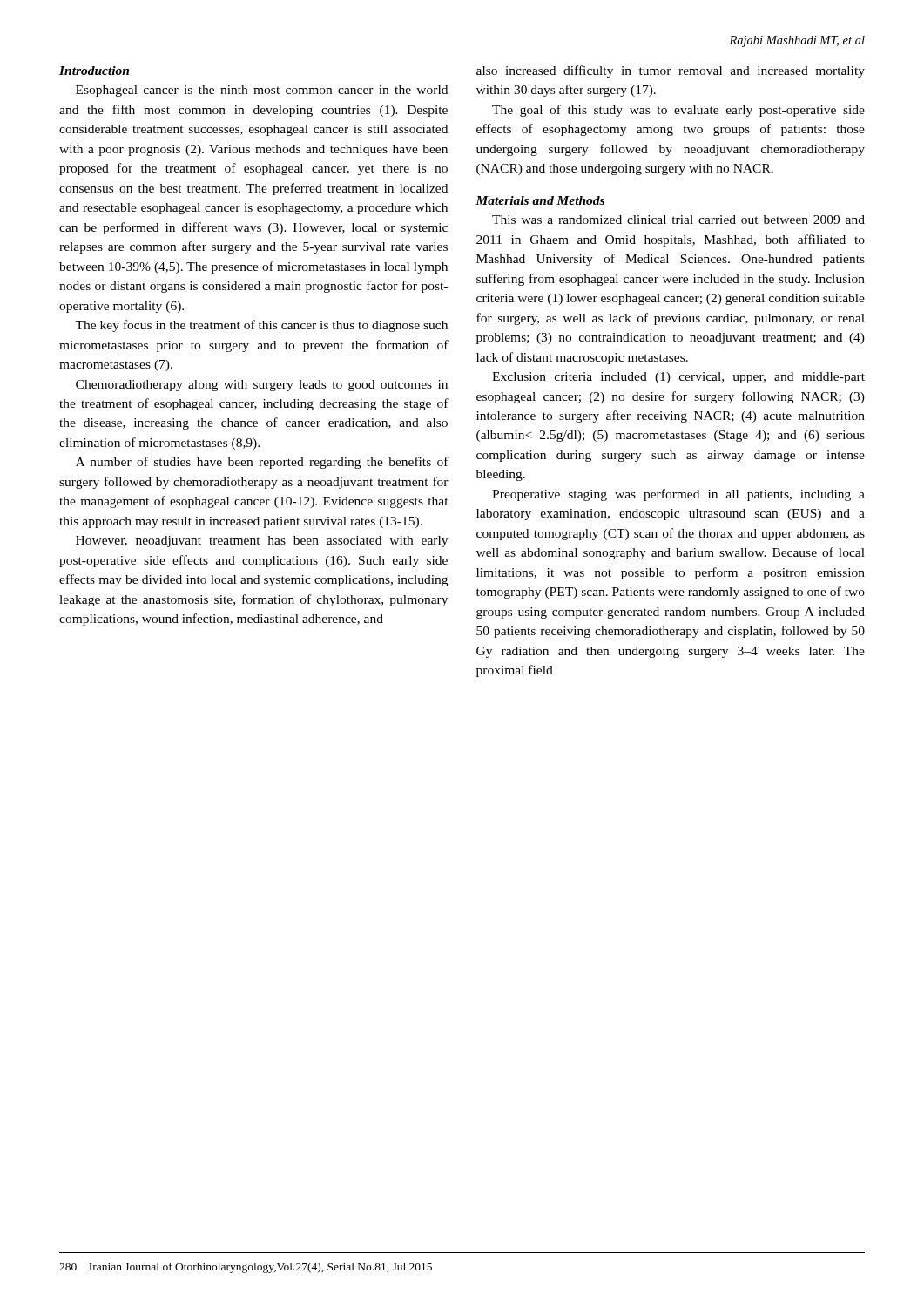
Task: Locate the text "Materials and Methods"
Action: (540, 200)
